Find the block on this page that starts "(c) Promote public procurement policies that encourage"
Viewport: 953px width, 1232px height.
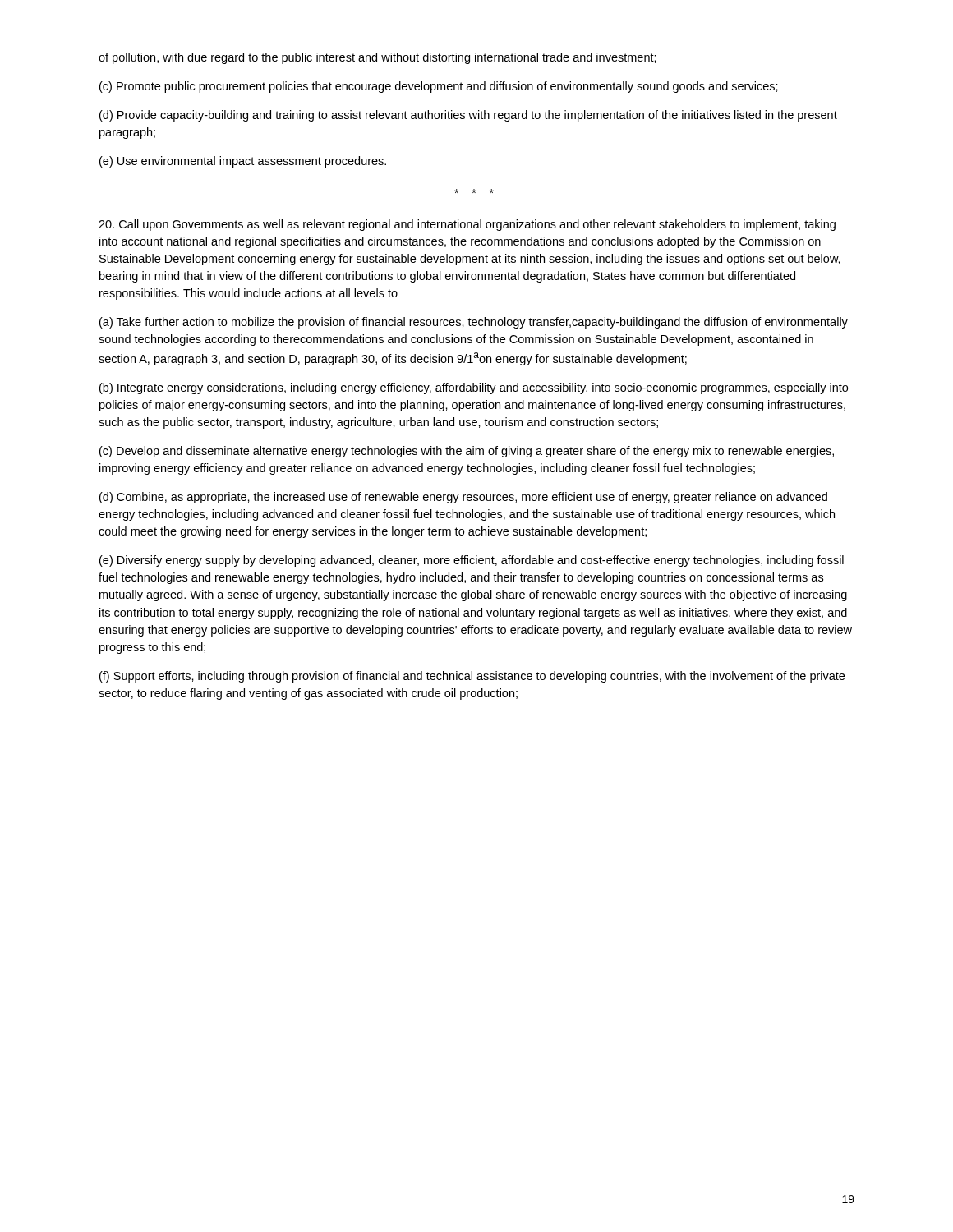point(438,86)
